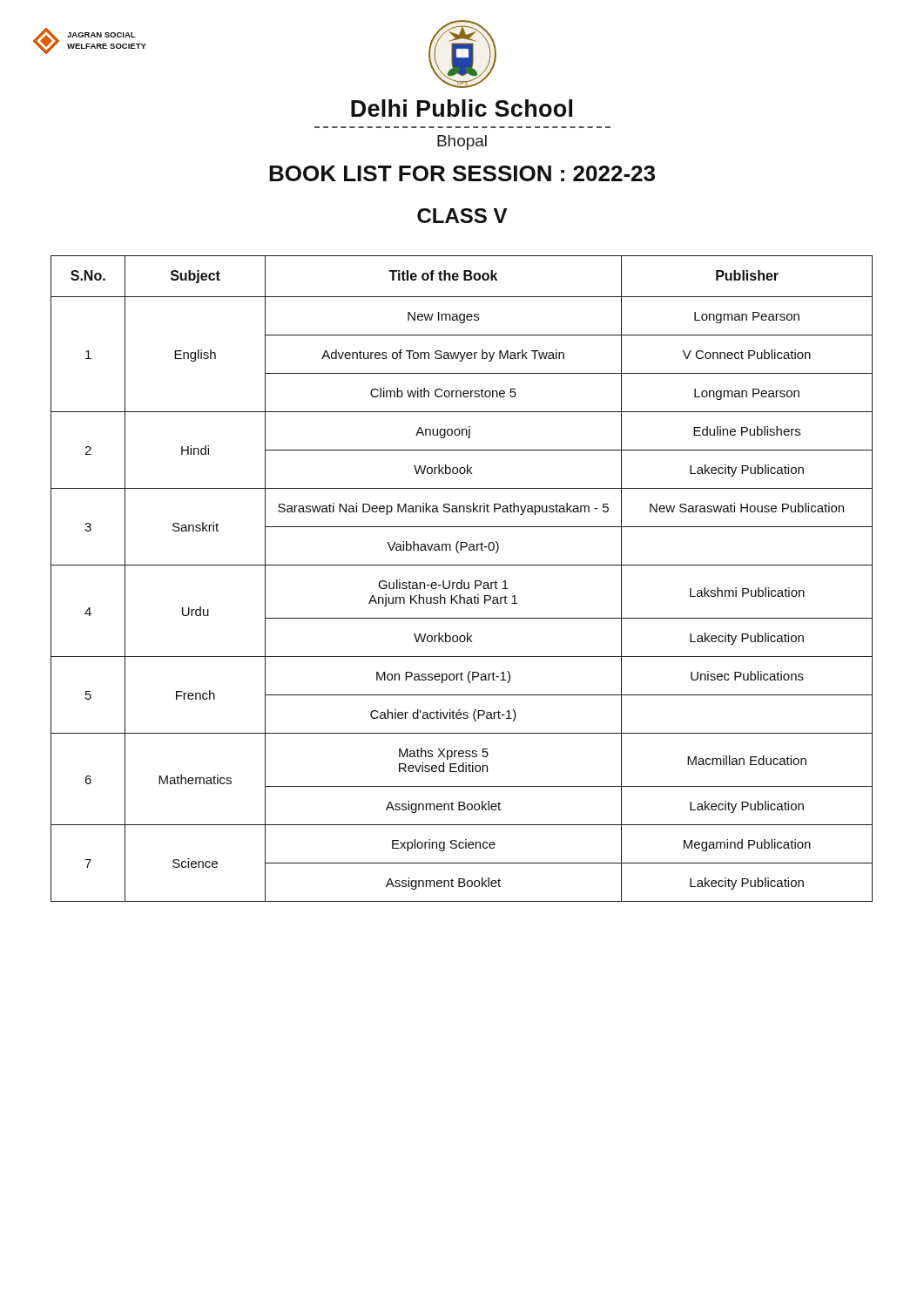Select the table that reads "V Connect Publication"
The image size is (924, 1307).
(x=462, y=579)
